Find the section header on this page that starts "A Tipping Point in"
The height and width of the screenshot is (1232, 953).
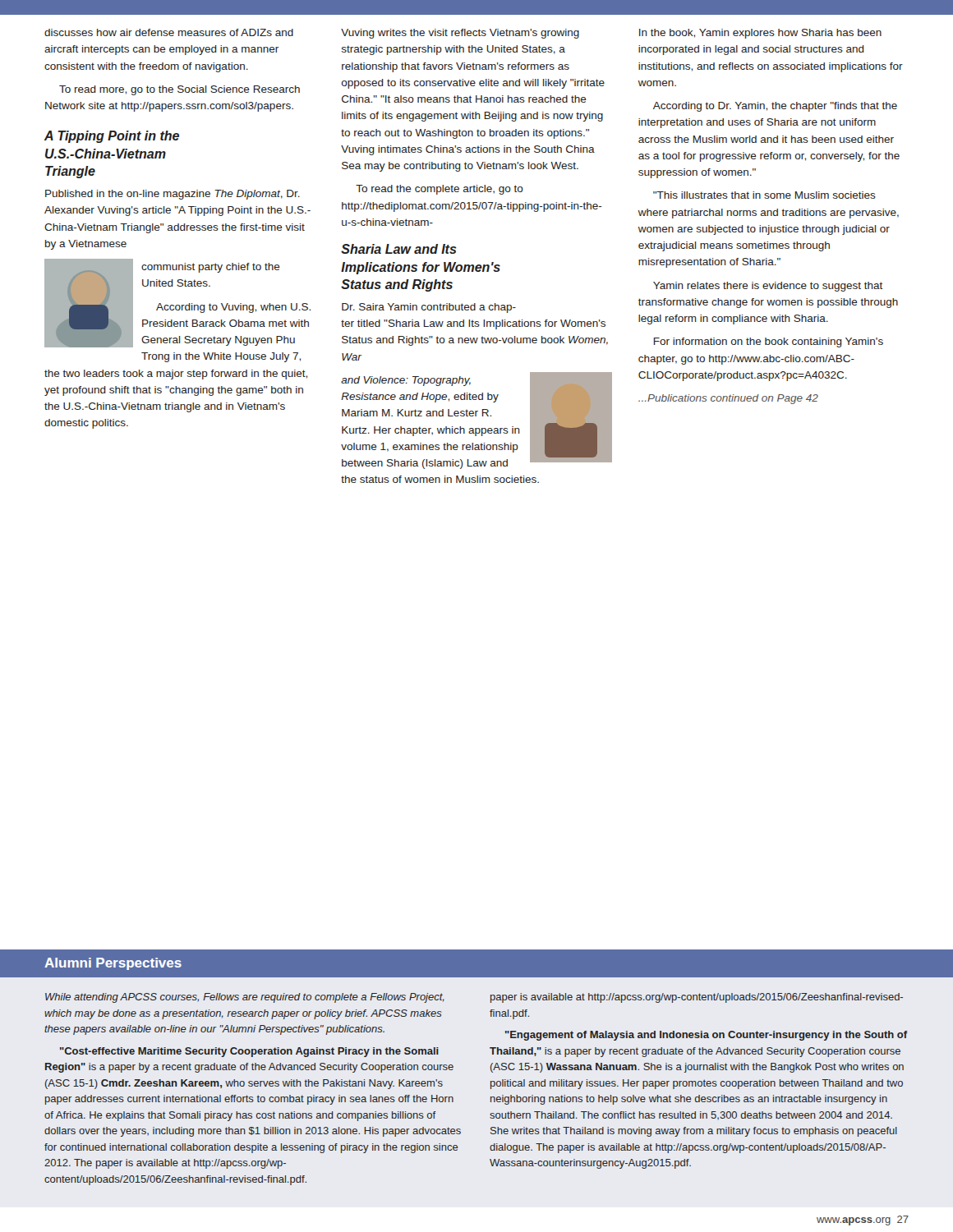pyautogui.click(x=112, y=154)
